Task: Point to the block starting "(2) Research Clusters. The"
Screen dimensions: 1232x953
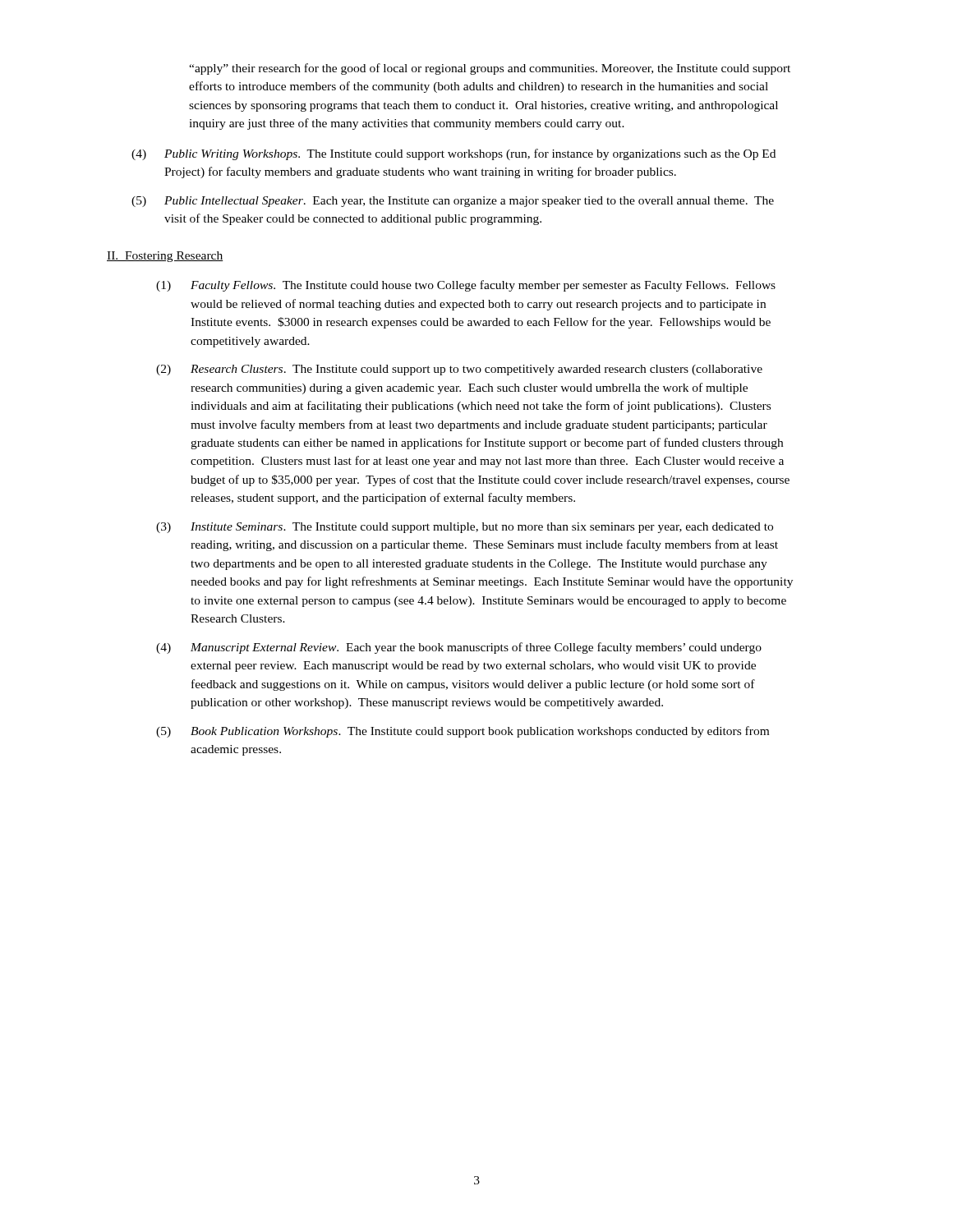Action: pos(476,434)
